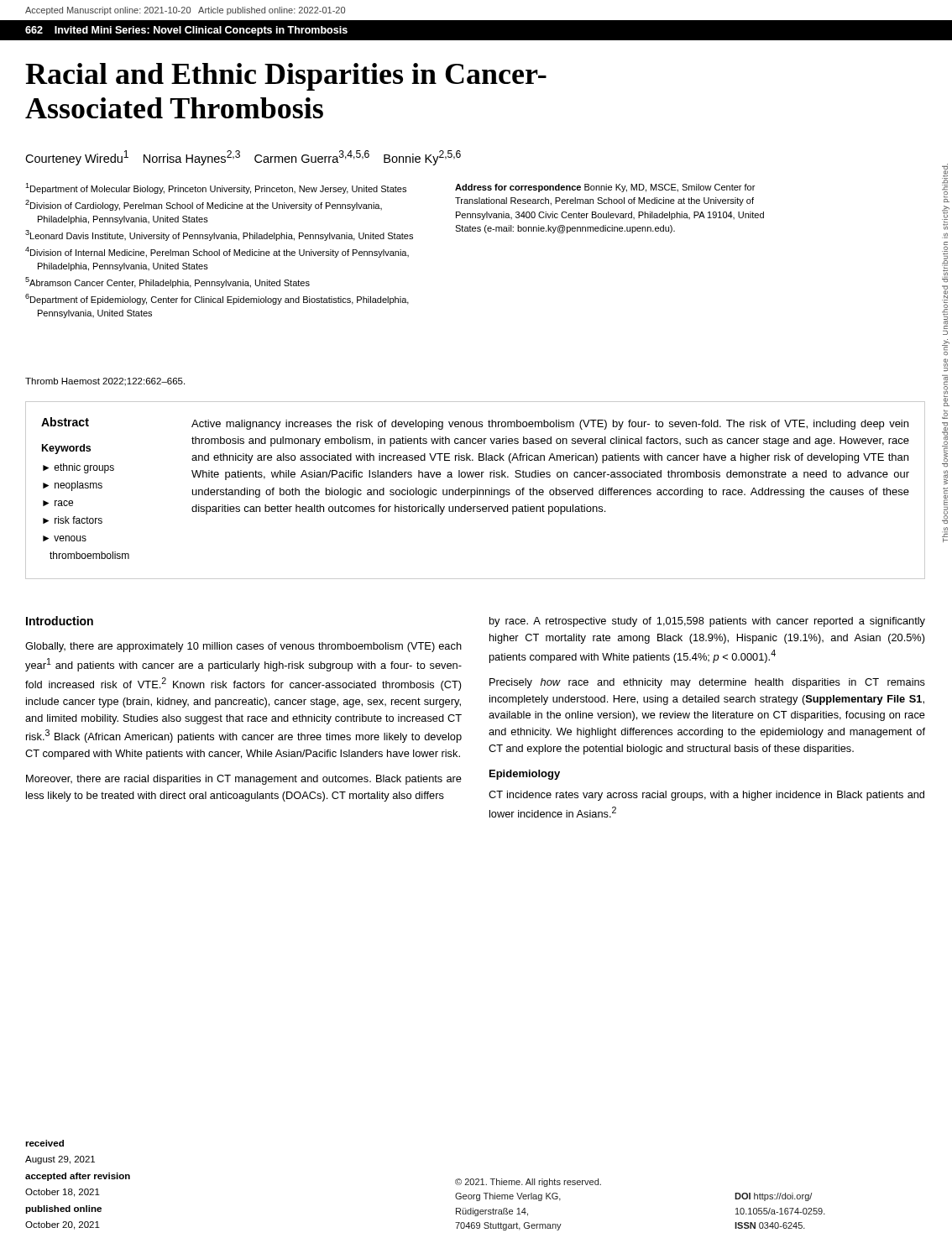The image size is (952, 1259).
Task: Point to "► venous thromboembolism"
Action: (x=85, y=547)
